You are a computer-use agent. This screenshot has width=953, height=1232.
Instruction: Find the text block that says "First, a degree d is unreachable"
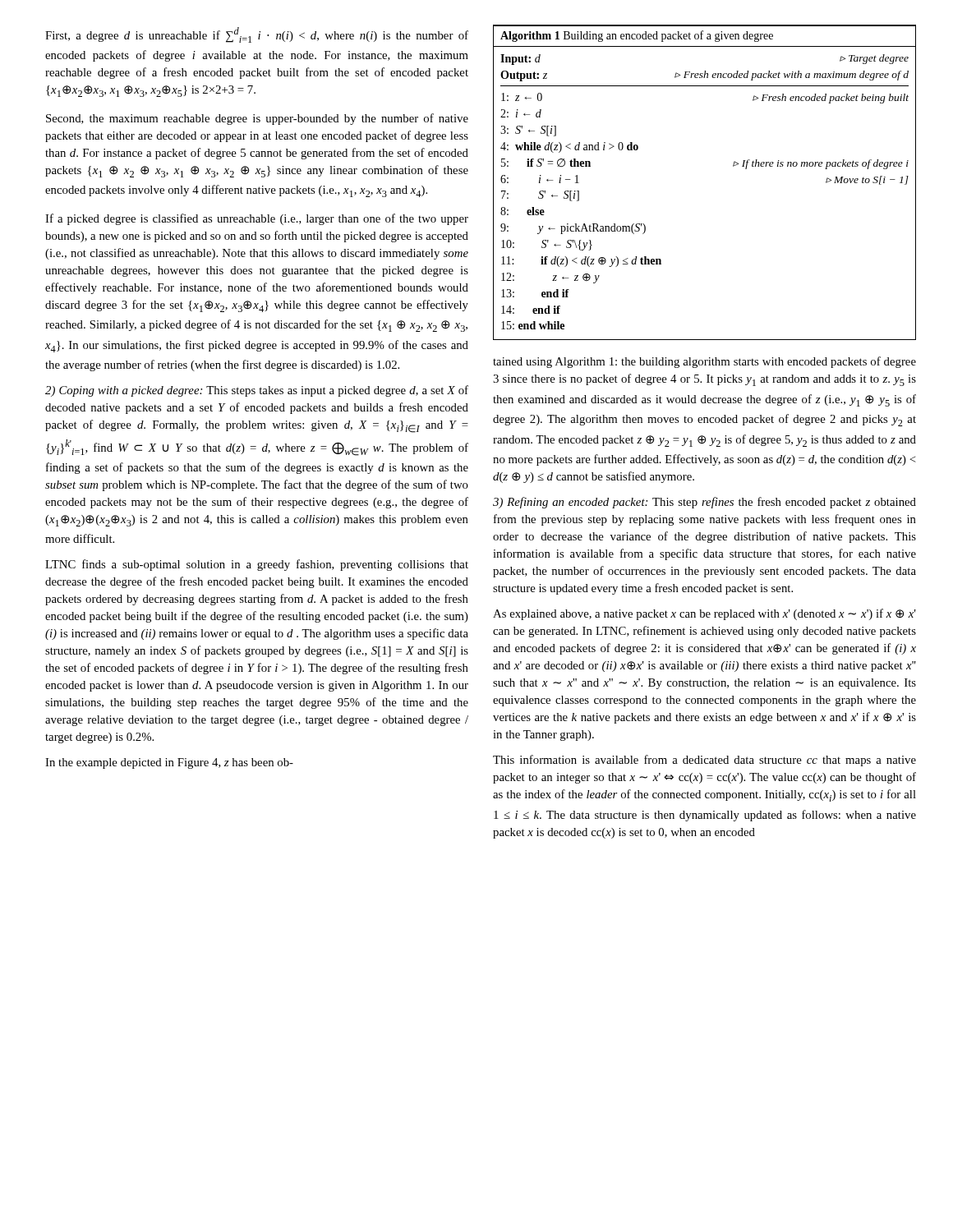[x=257, y=63]
